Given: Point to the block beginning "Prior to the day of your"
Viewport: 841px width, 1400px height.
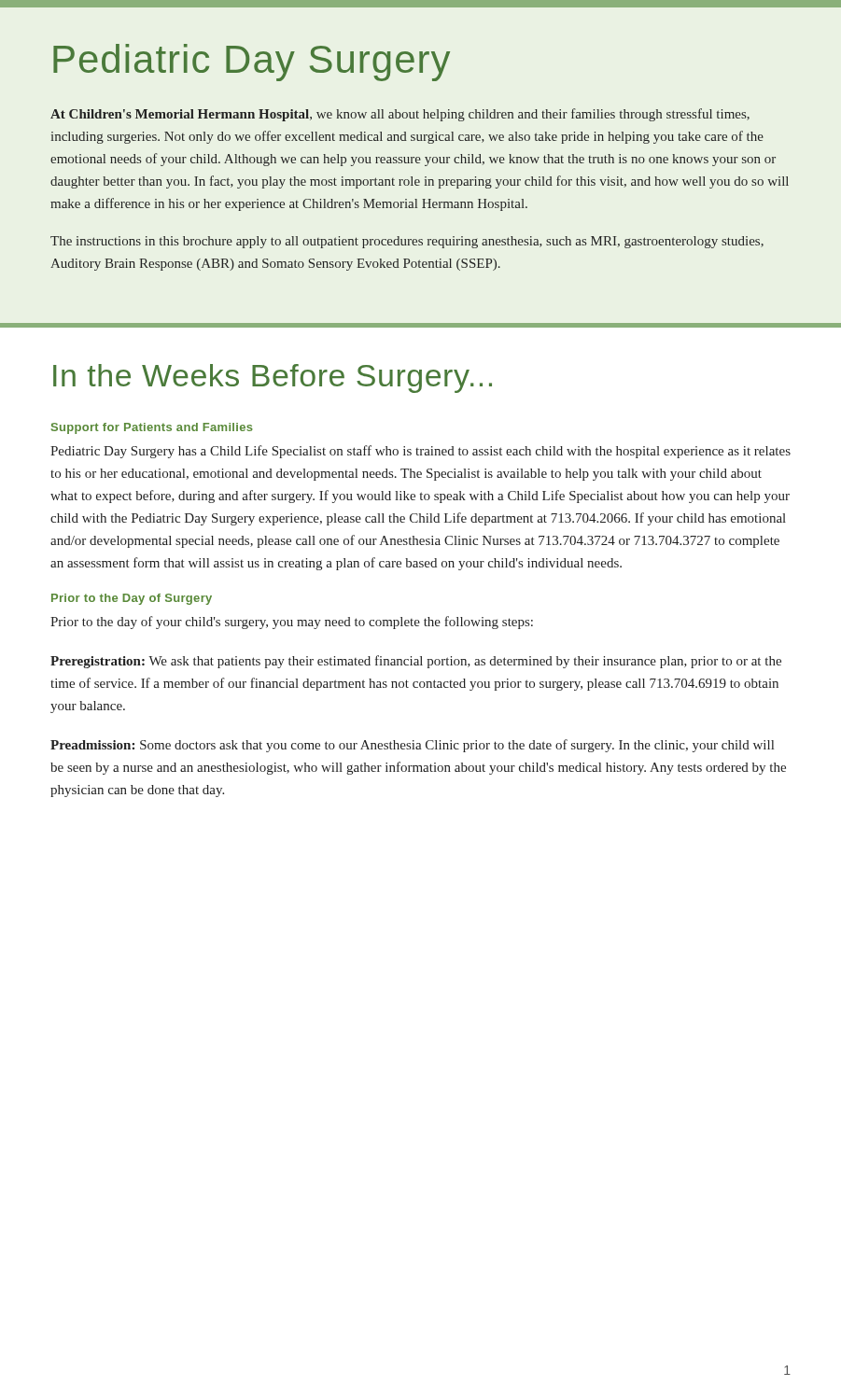Looking at the screenshot, I should [x=292, y=622].
